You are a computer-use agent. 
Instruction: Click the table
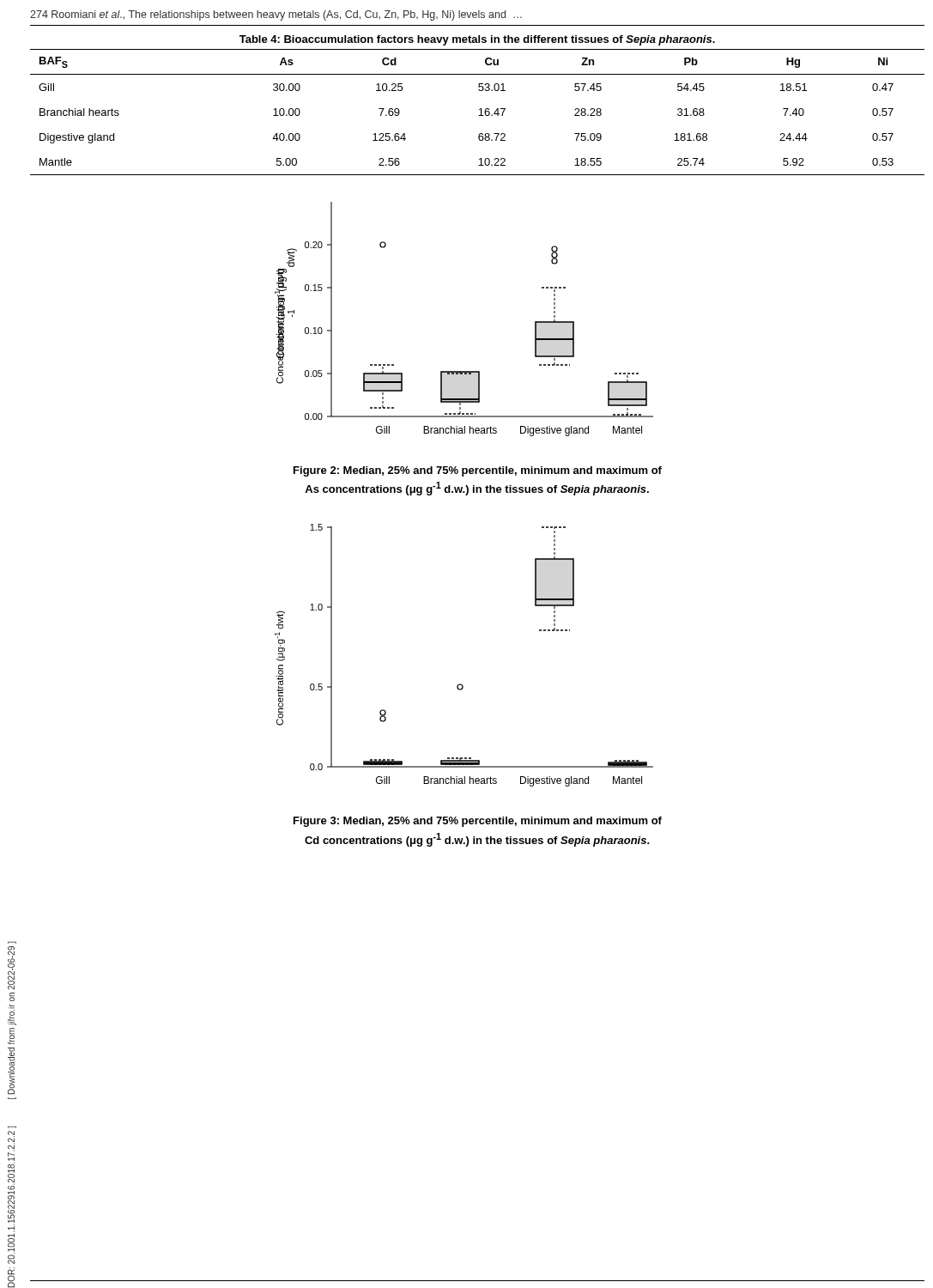[x=477, y=104]
